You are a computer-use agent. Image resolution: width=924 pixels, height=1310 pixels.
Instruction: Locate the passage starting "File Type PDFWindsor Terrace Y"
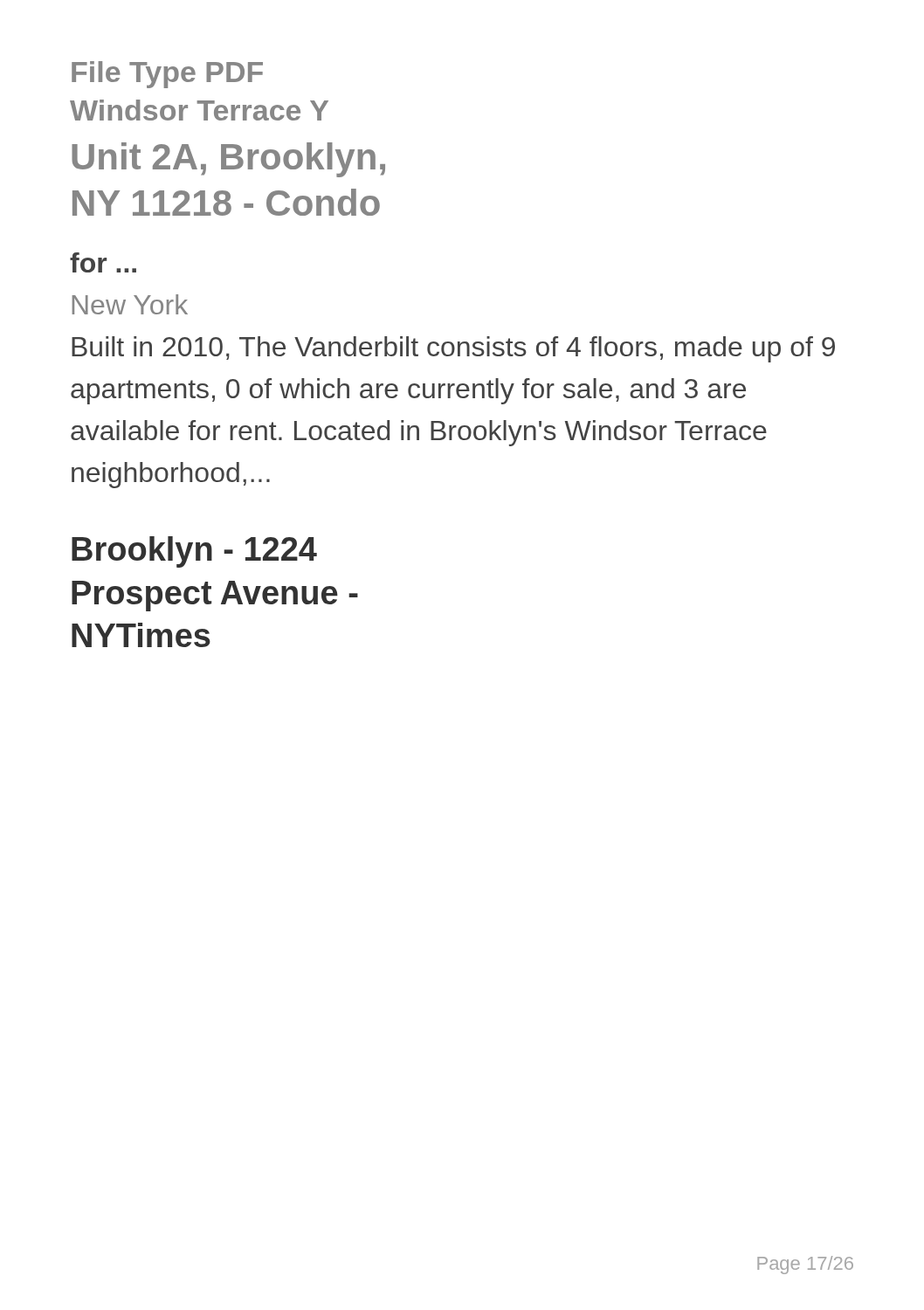click(200, 91)
